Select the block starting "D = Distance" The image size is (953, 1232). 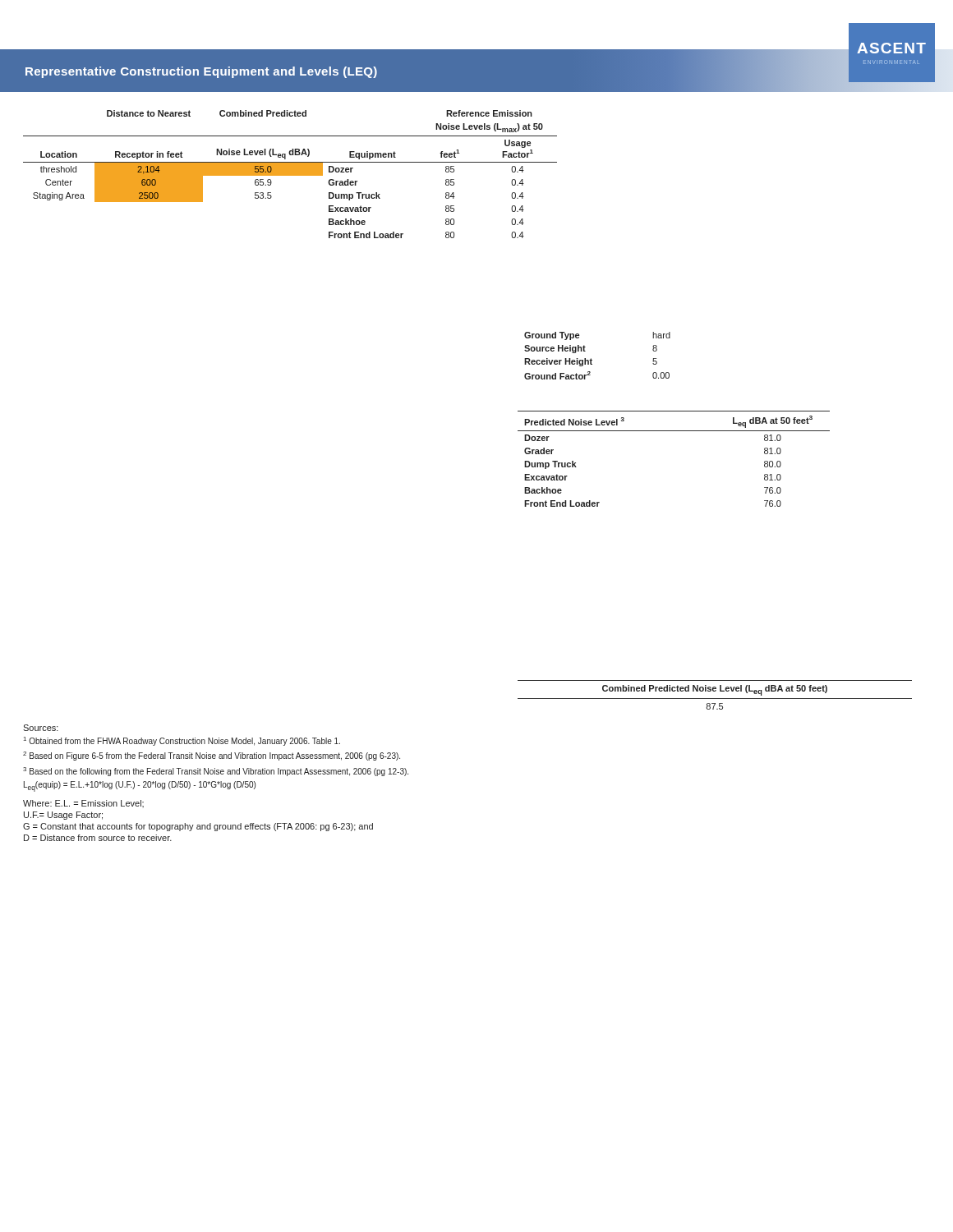click(x=97, y=838)
